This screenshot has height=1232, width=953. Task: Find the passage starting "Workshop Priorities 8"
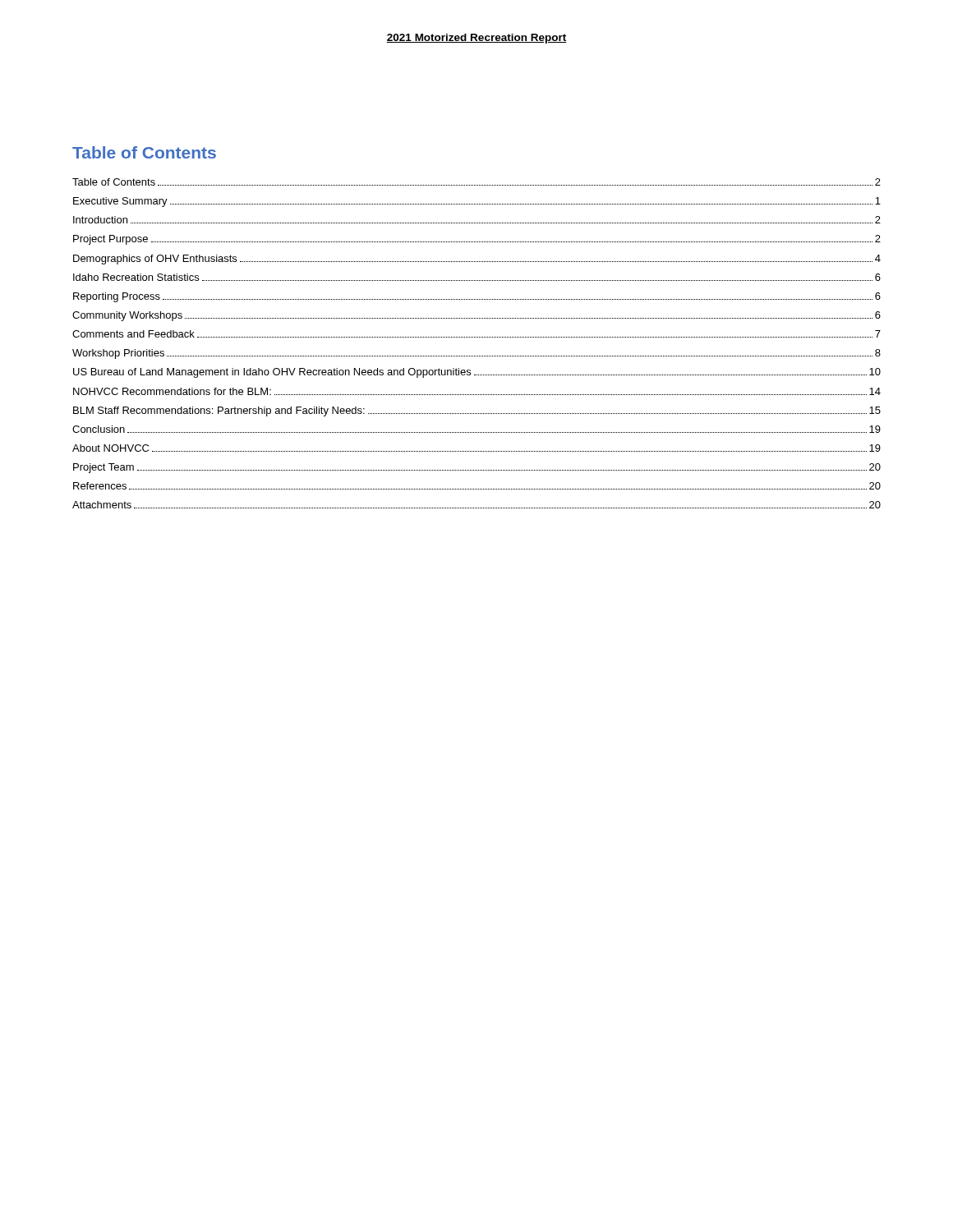(476, 353)
